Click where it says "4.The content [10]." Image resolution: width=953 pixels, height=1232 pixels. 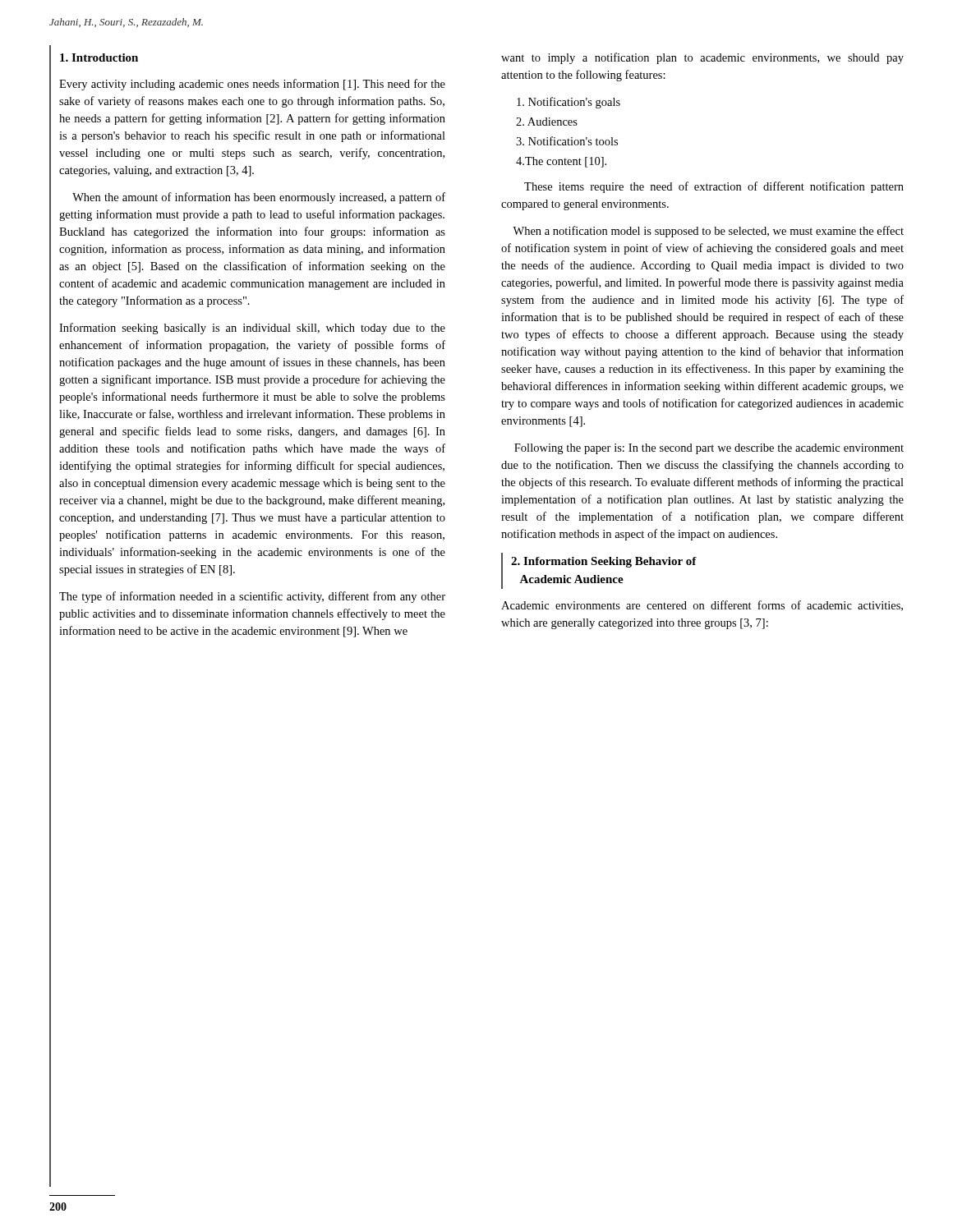[x=562, y=161]
